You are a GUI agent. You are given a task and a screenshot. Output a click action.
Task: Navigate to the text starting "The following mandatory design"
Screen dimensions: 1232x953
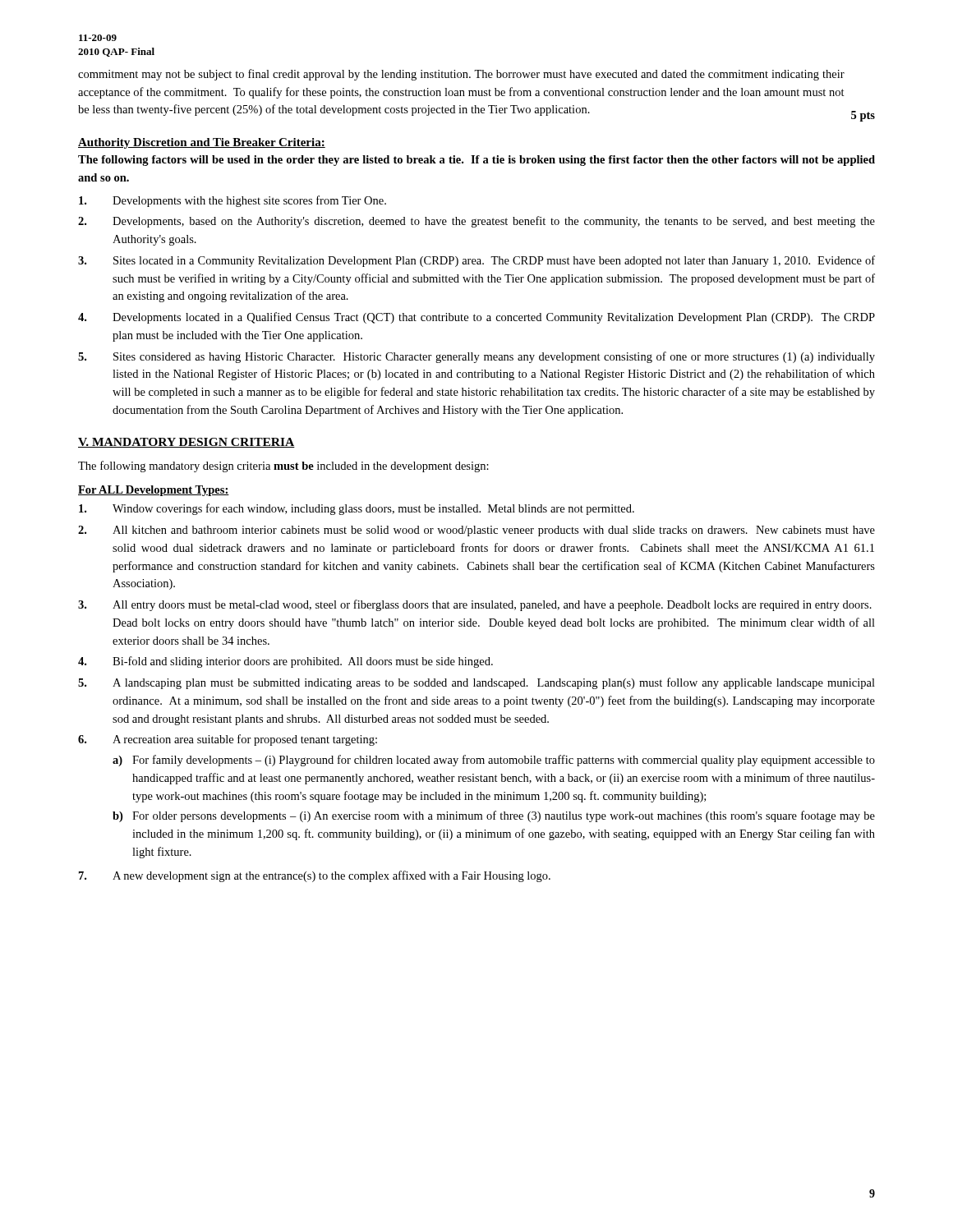[284, 465]
